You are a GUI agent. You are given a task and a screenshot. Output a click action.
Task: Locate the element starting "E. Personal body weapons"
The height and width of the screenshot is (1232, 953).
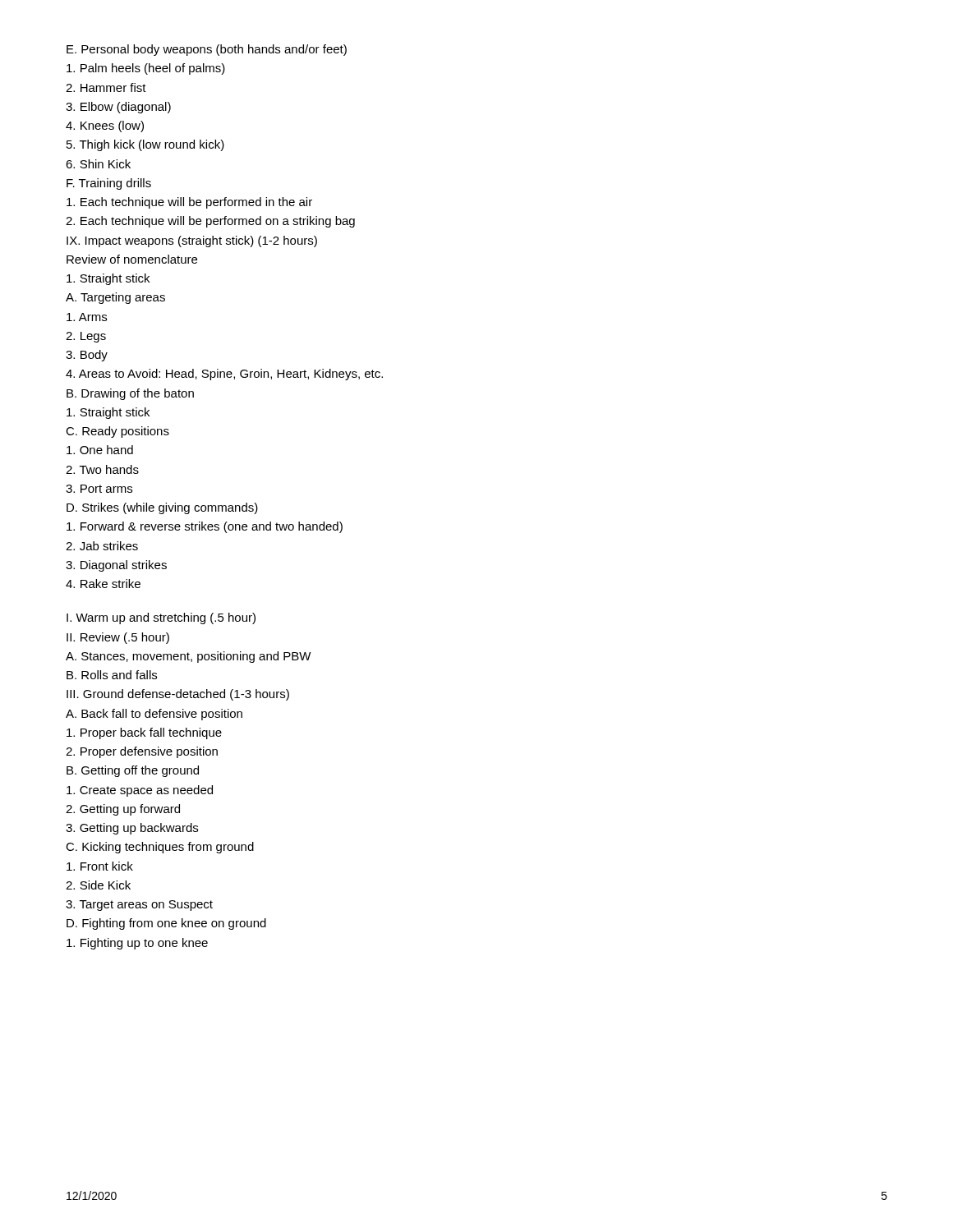click(x=207, y=49)
